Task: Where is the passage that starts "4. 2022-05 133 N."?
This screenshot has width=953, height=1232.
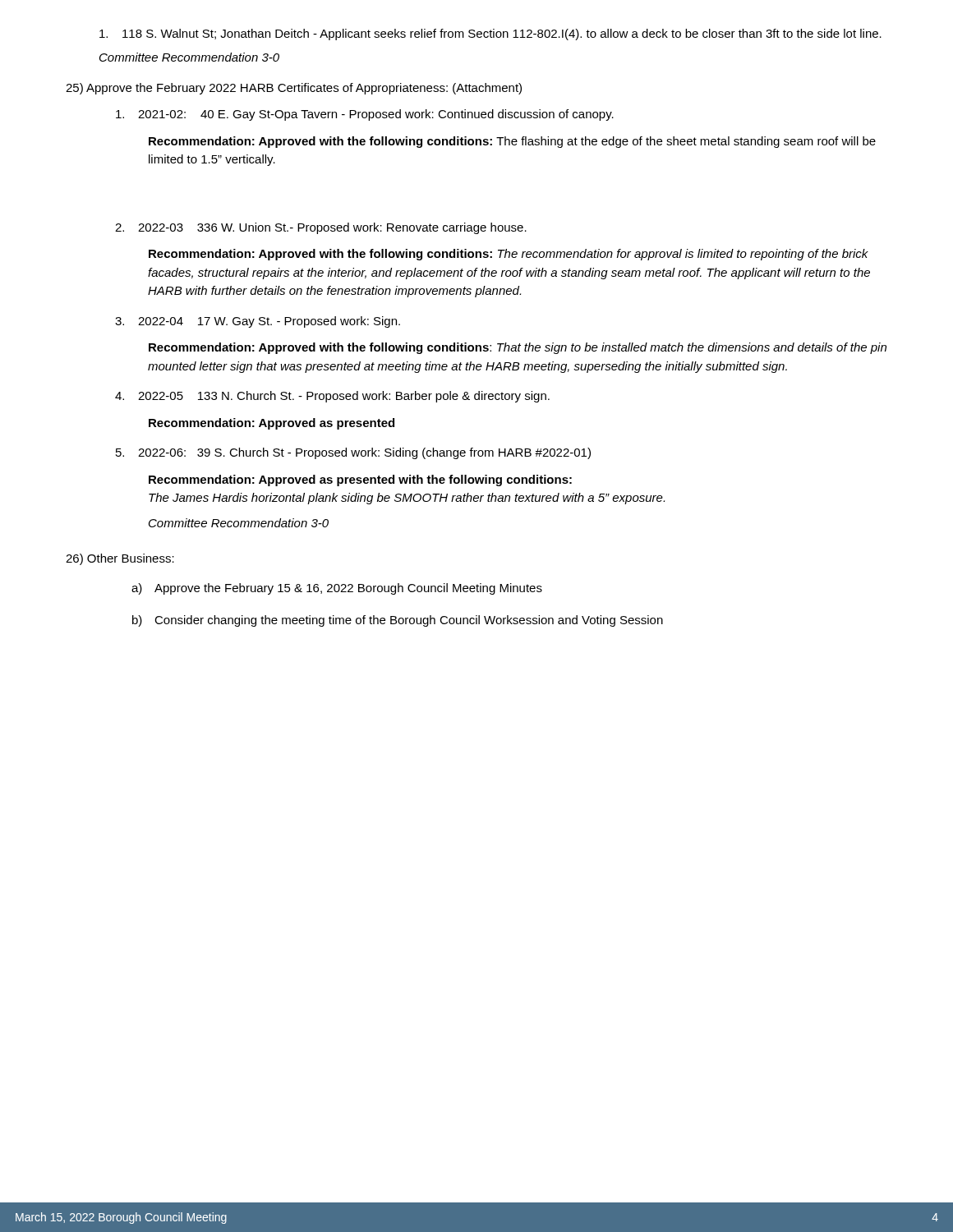Action: (x=333, y=396)
